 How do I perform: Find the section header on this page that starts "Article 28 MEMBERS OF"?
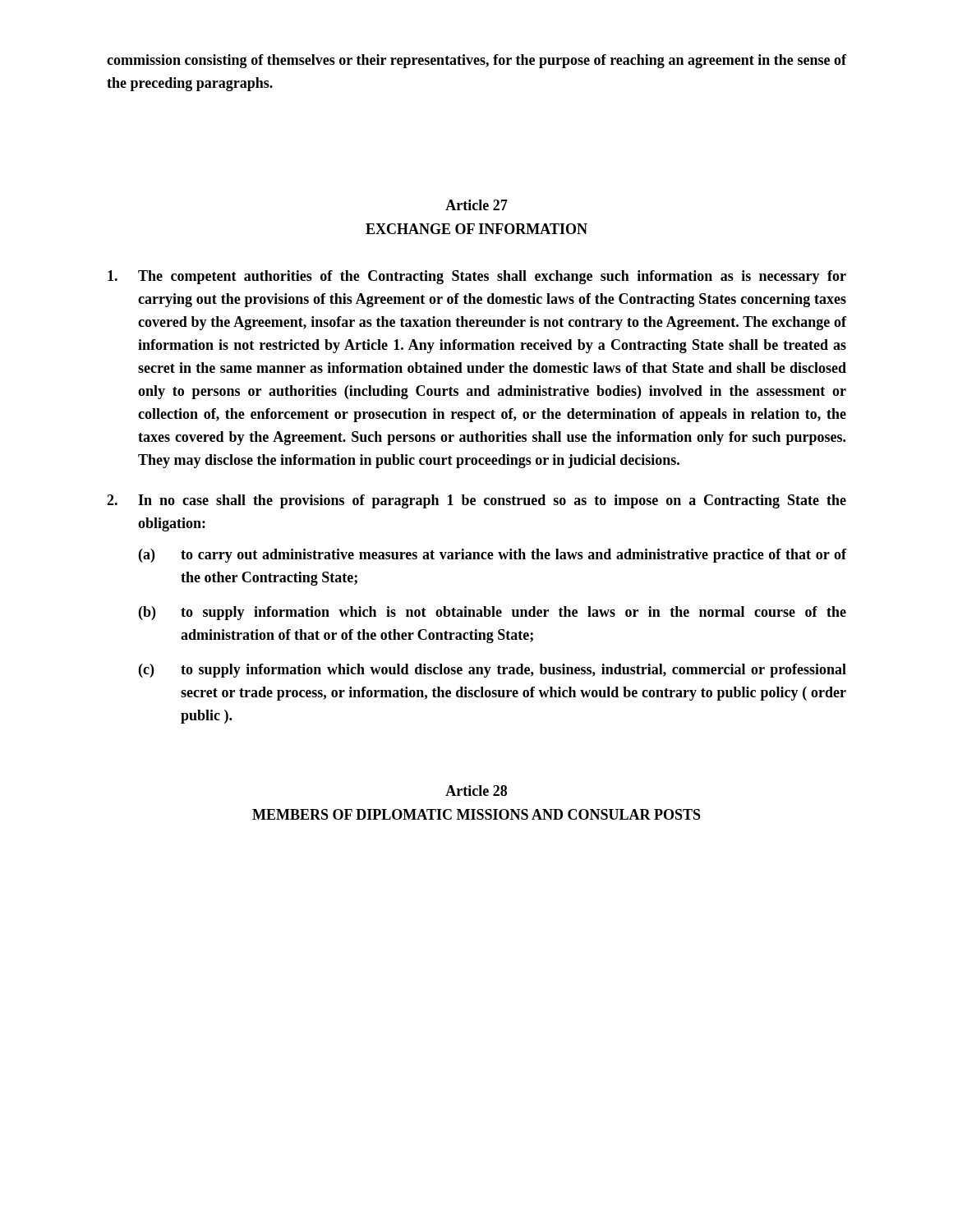(x=476, y=803)
